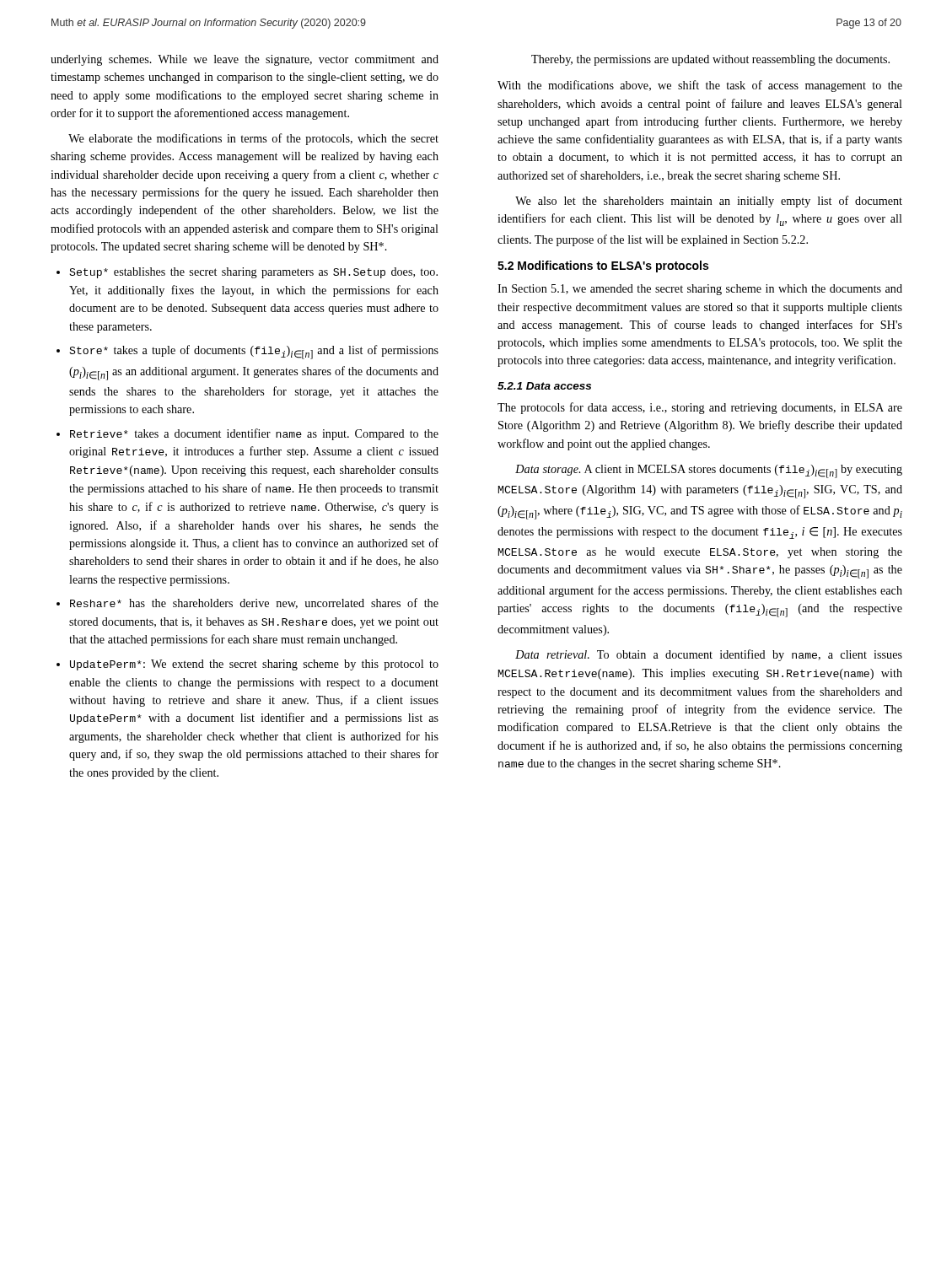Locate the passage starting "Thereby, the permissions"
The width and height of the screenshot is (952, 1265).
coord(717,60)
